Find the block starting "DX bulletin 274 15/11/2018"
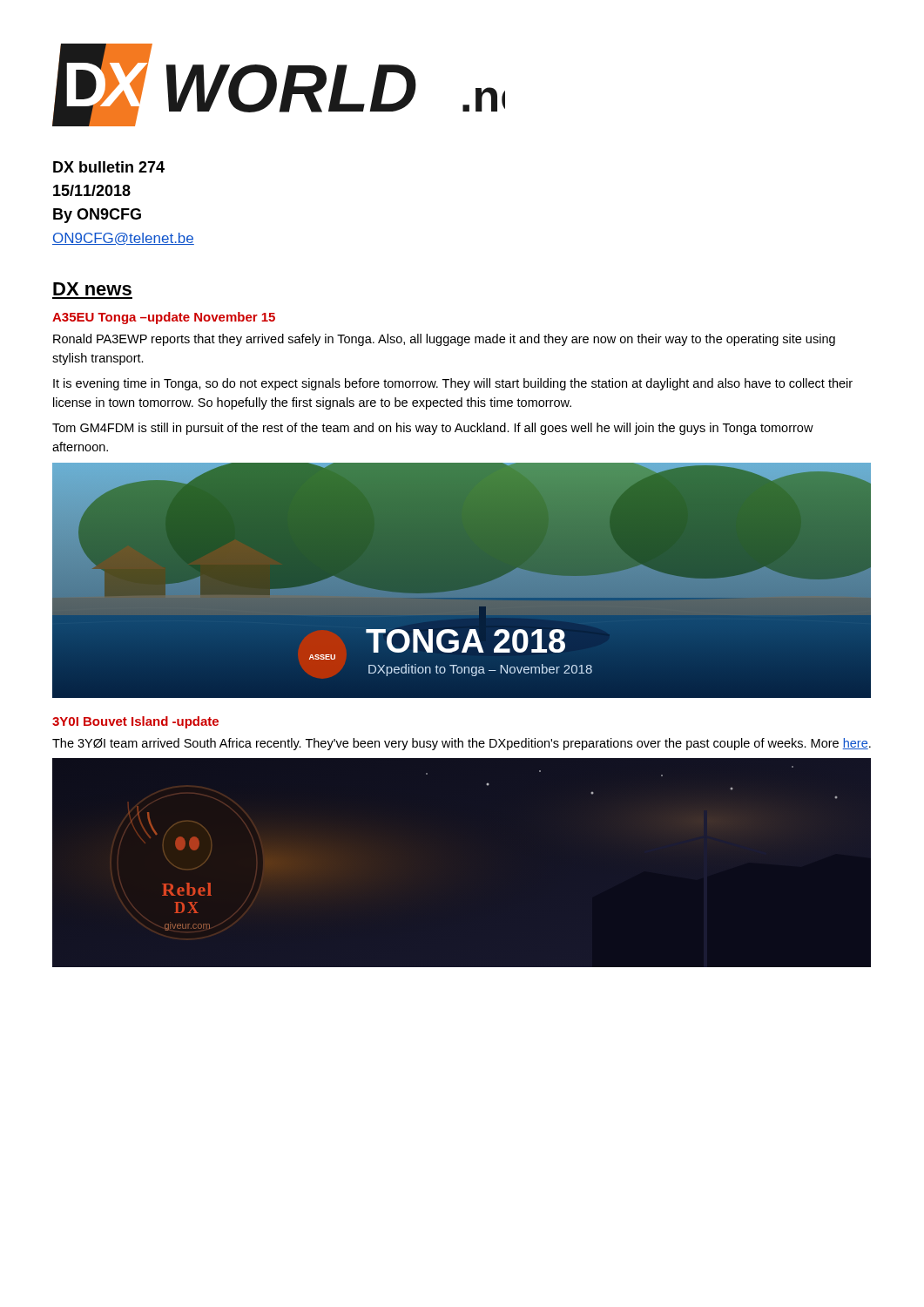This screenshot has width=924, height=1307. click(x=123, y=203)
